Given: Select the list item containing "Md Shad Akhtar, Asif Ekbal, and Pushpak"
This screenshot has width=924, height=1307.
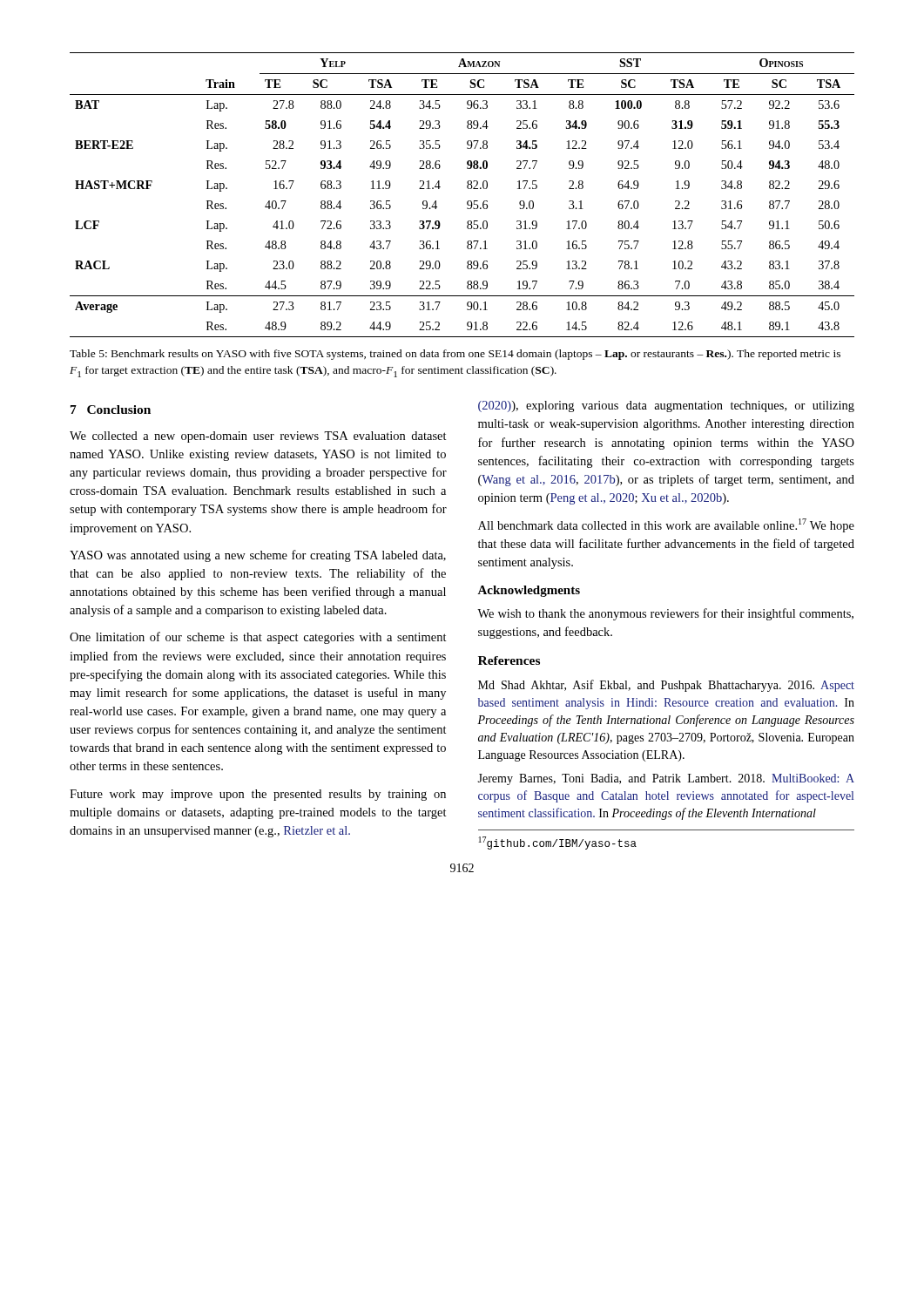Looking at the screenshot, I should click(x=666, y=720).
